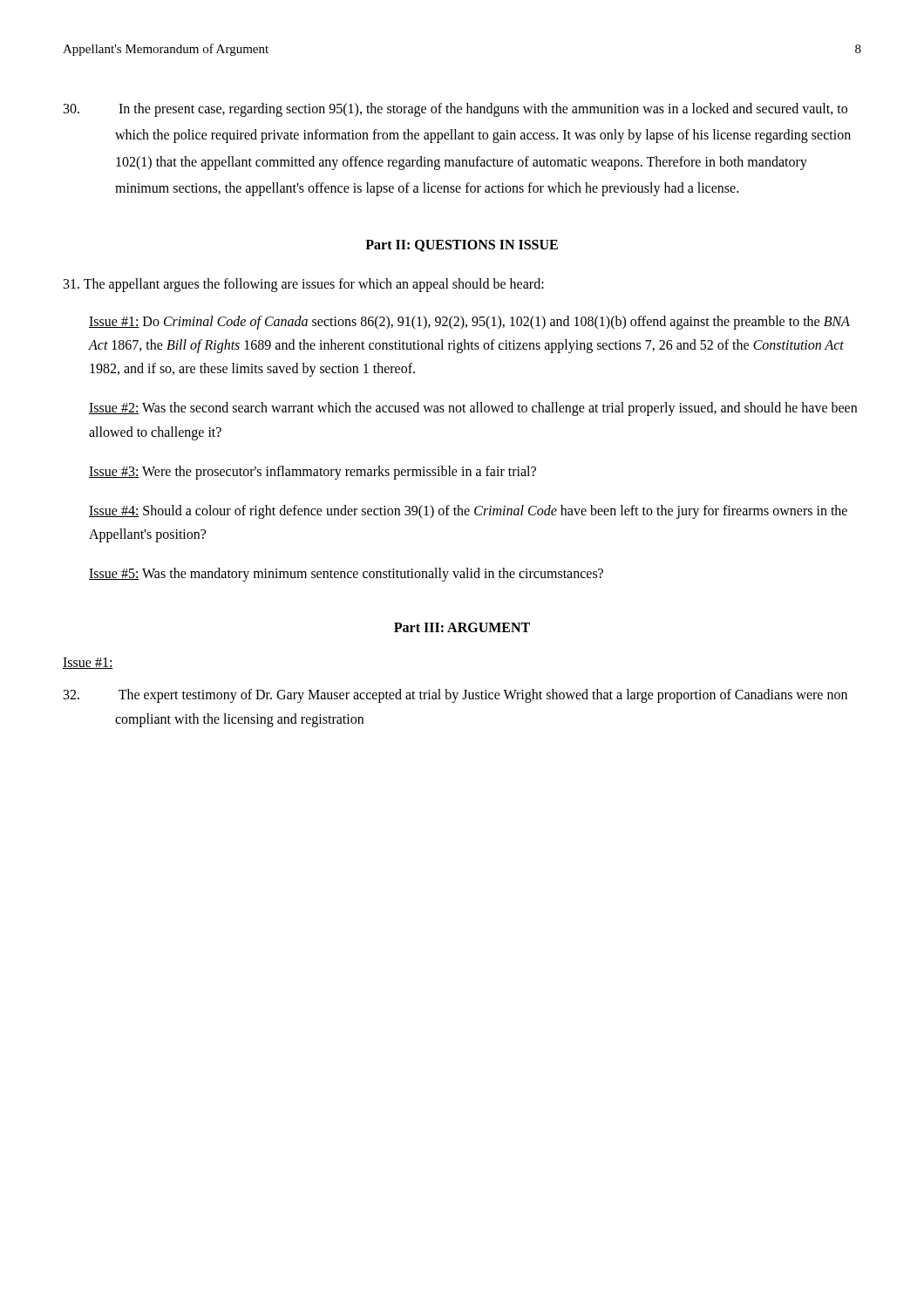The height and width of the screenshot is (1308, 924).
Task: Find the passage starting "Part III: ARGUMENT"
Action: [462, 628]
